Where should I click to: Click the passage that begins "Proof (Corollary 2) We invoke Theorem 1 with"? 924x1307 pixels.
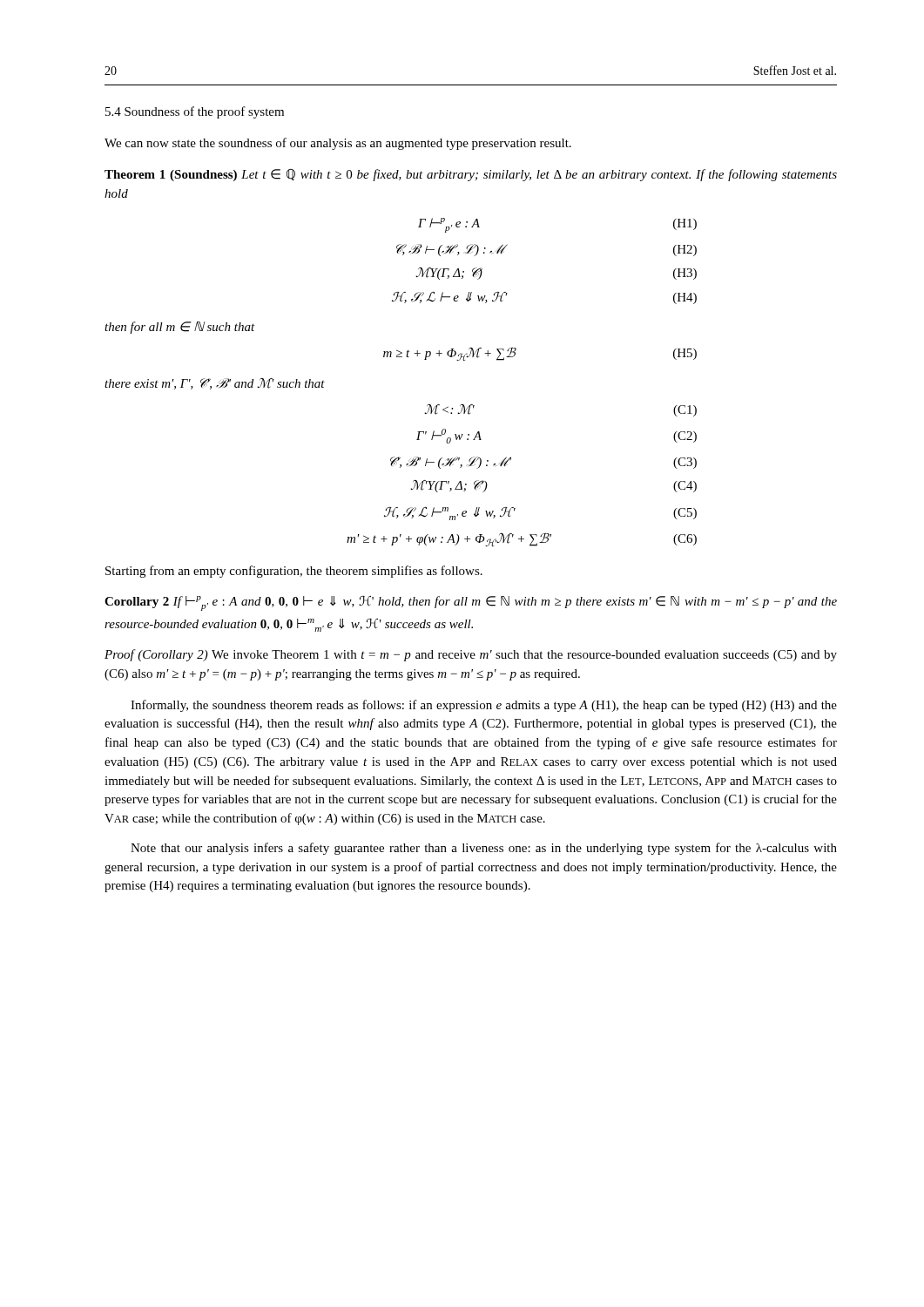(x=471, y=664)
